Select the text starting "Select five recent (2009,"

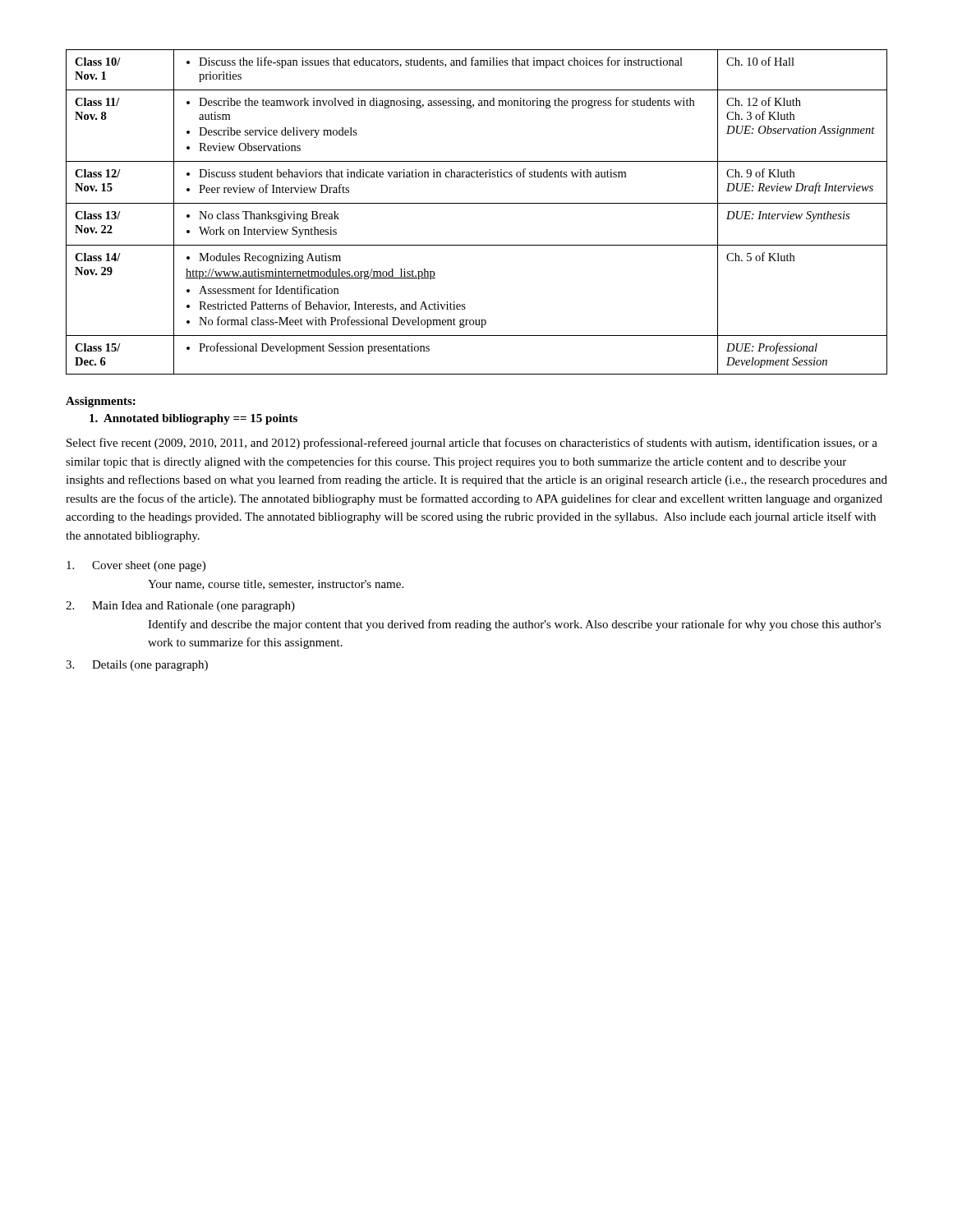(476, 489)
